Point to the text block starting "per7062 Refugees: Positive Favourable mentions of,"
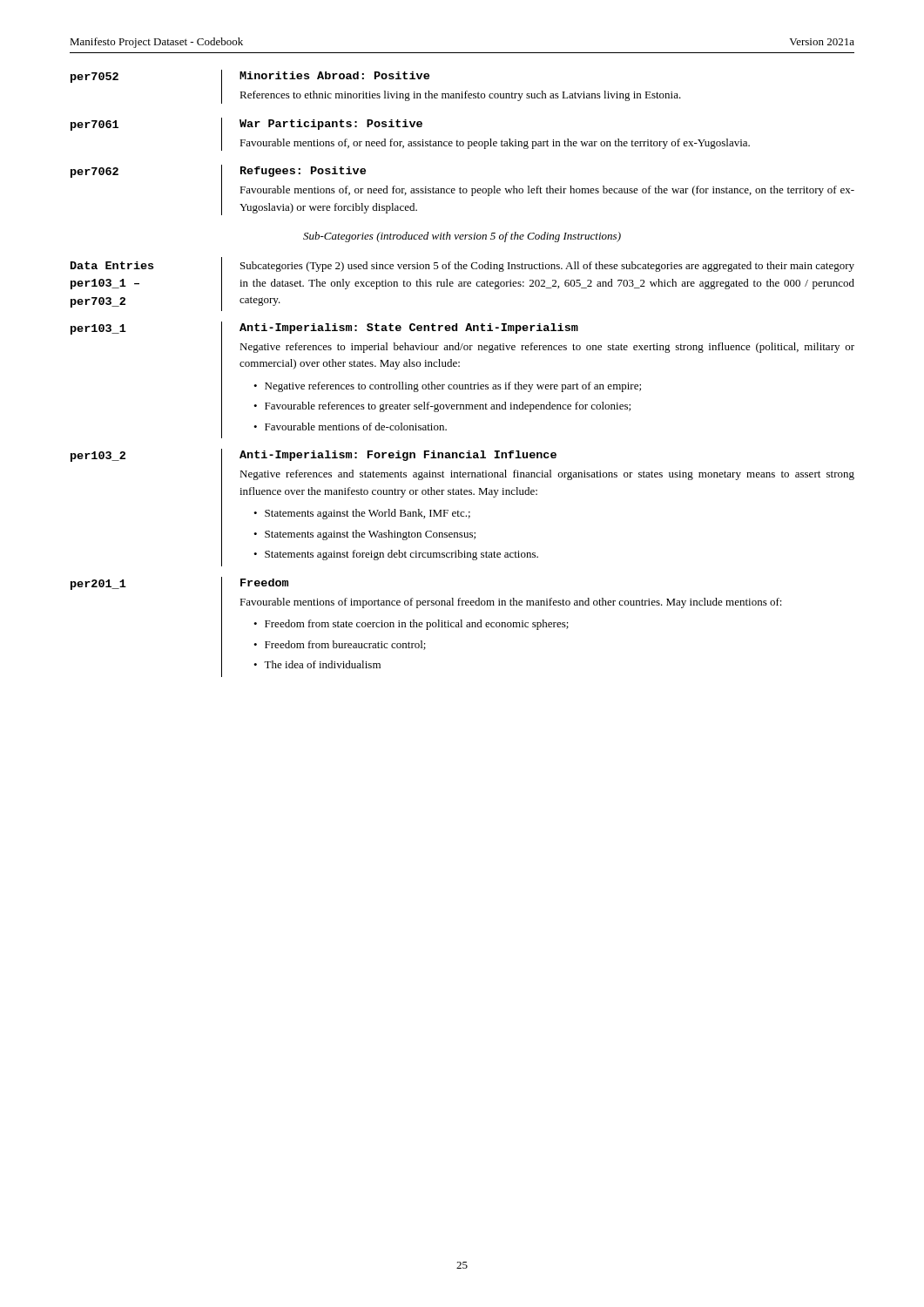The height and width of the screenshot is (1307, 924). tap(462, 190)
